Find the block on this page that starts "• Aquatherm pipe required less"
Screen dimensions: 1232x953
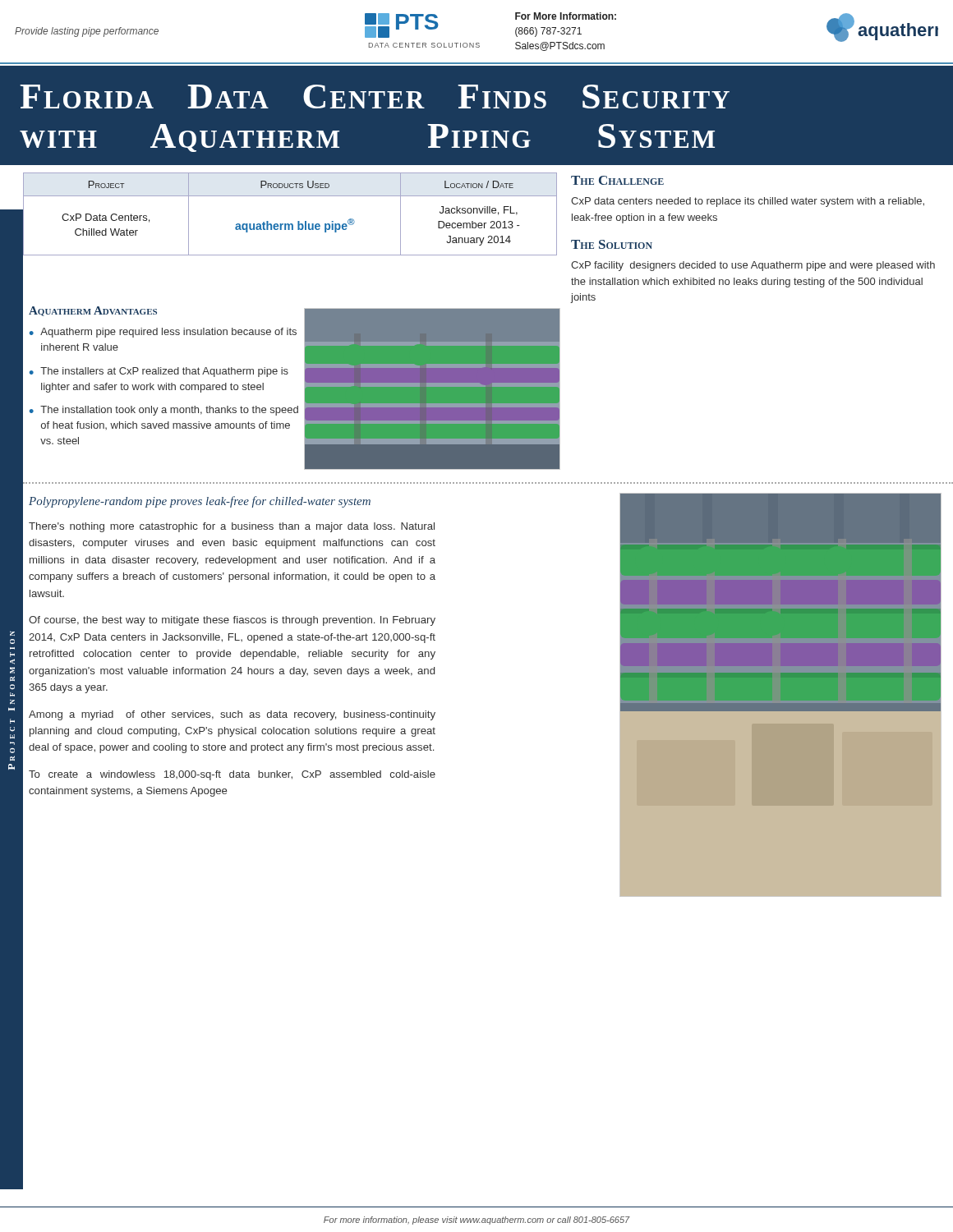164,340
